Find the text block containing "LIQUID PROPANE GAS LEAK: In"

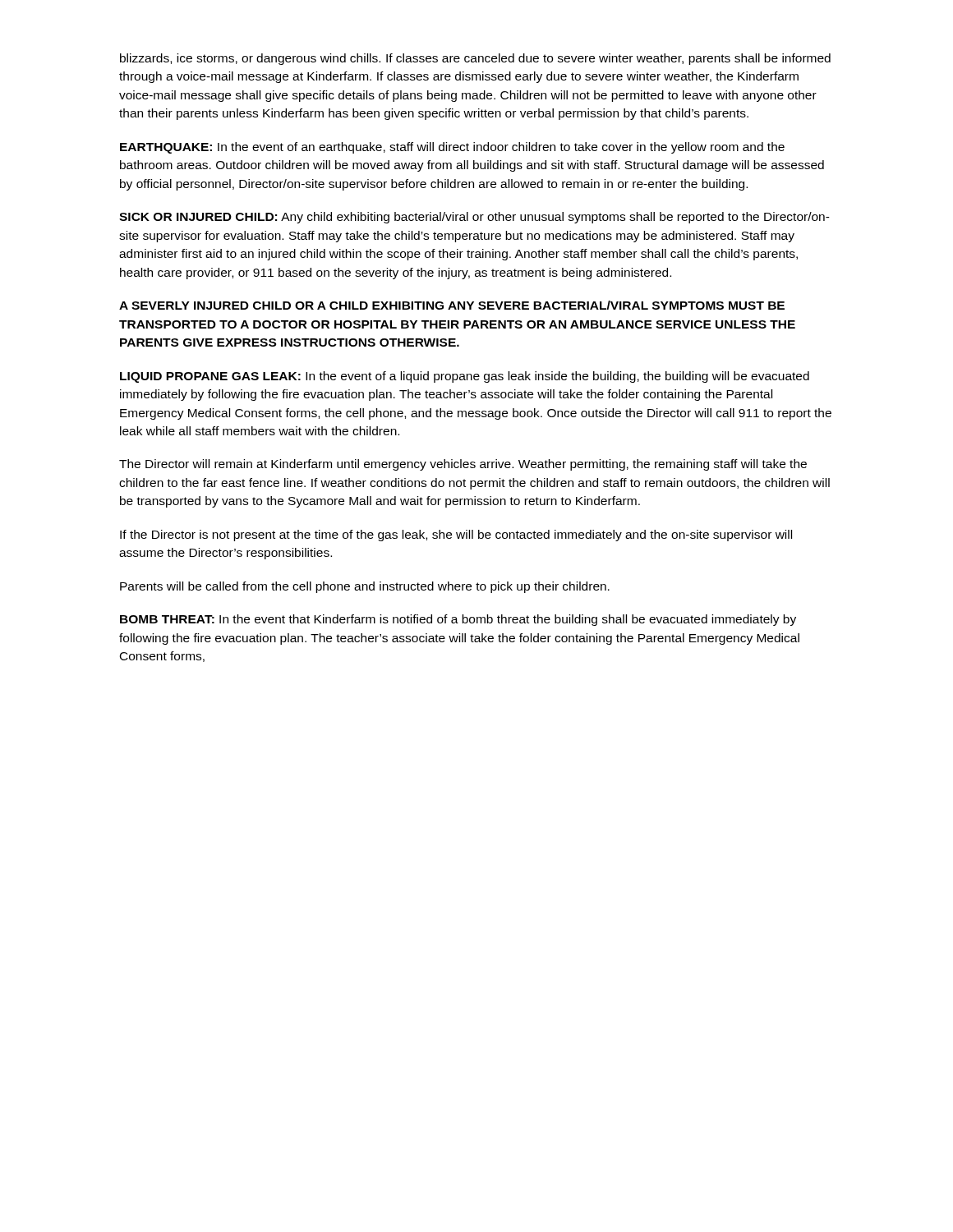[475, 403]
